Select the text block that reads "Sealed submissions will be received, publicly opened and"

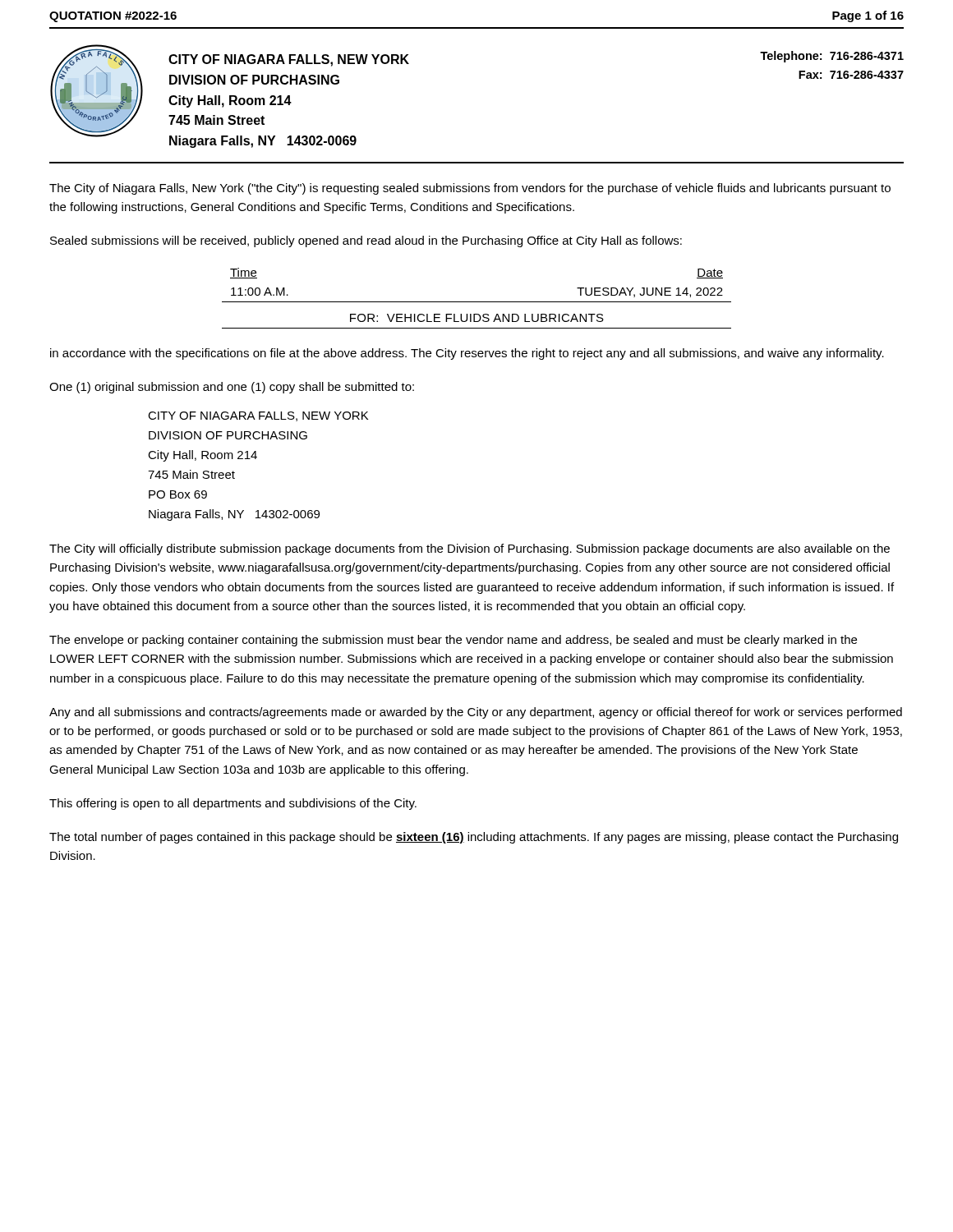click(366, 241)
